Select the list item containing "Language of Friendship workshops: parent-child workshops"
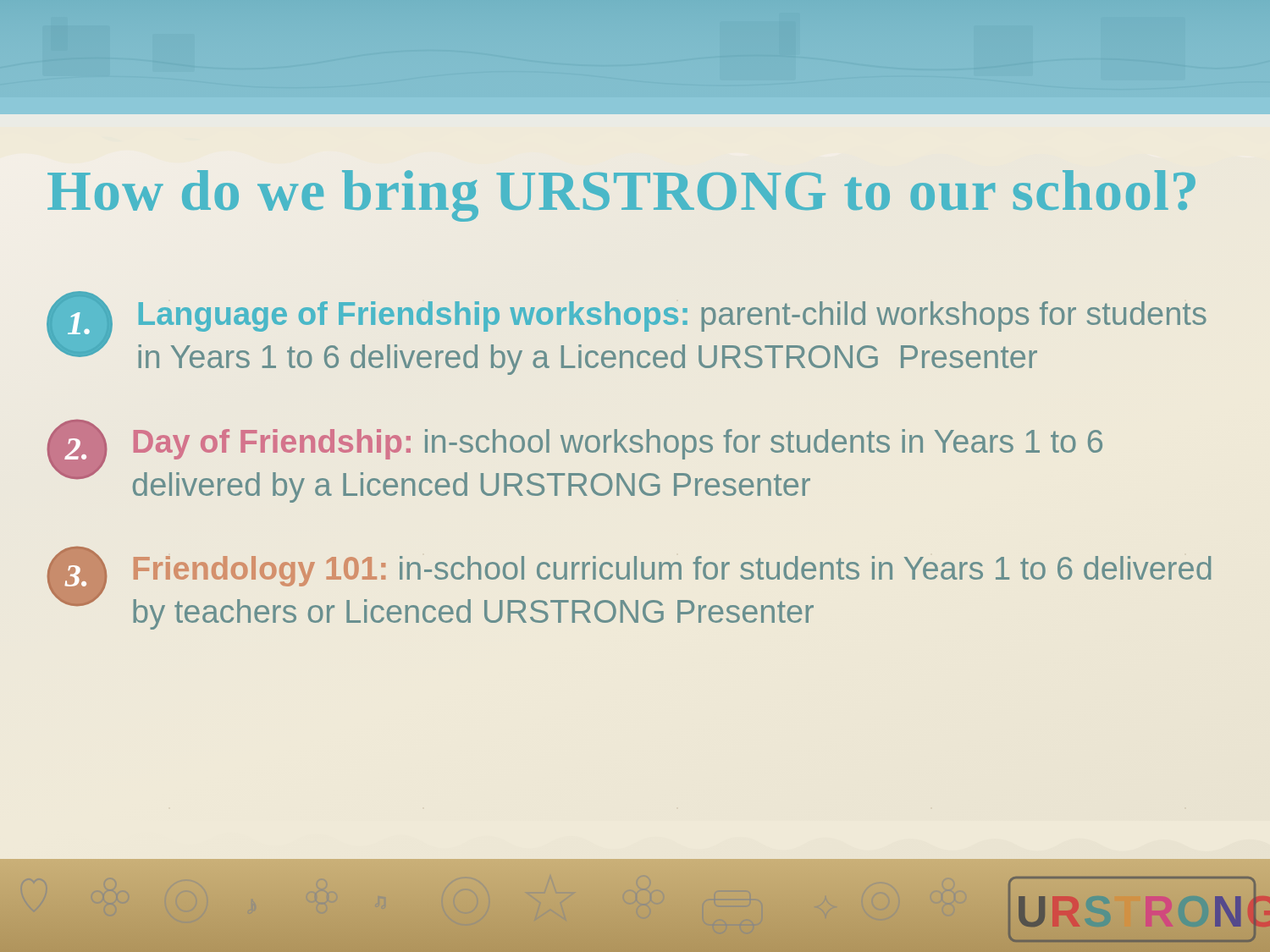Viewport: 1270px width, 952px height. coord(635,334)
